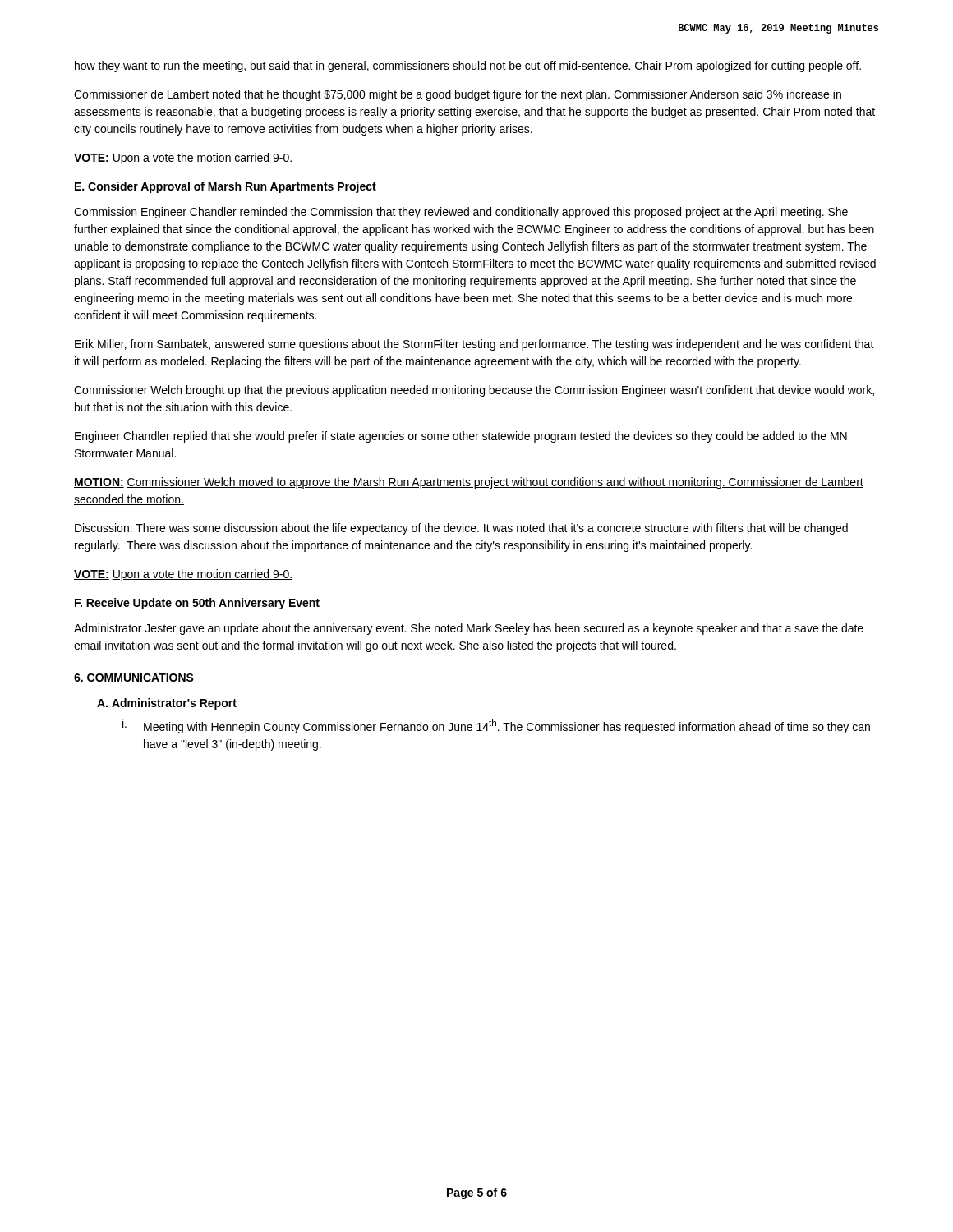Where is the passage that starts "Erik Miller, from Sambatek, answered"?
This screenshot has height=1232, width=953.
tap(474, 353)
